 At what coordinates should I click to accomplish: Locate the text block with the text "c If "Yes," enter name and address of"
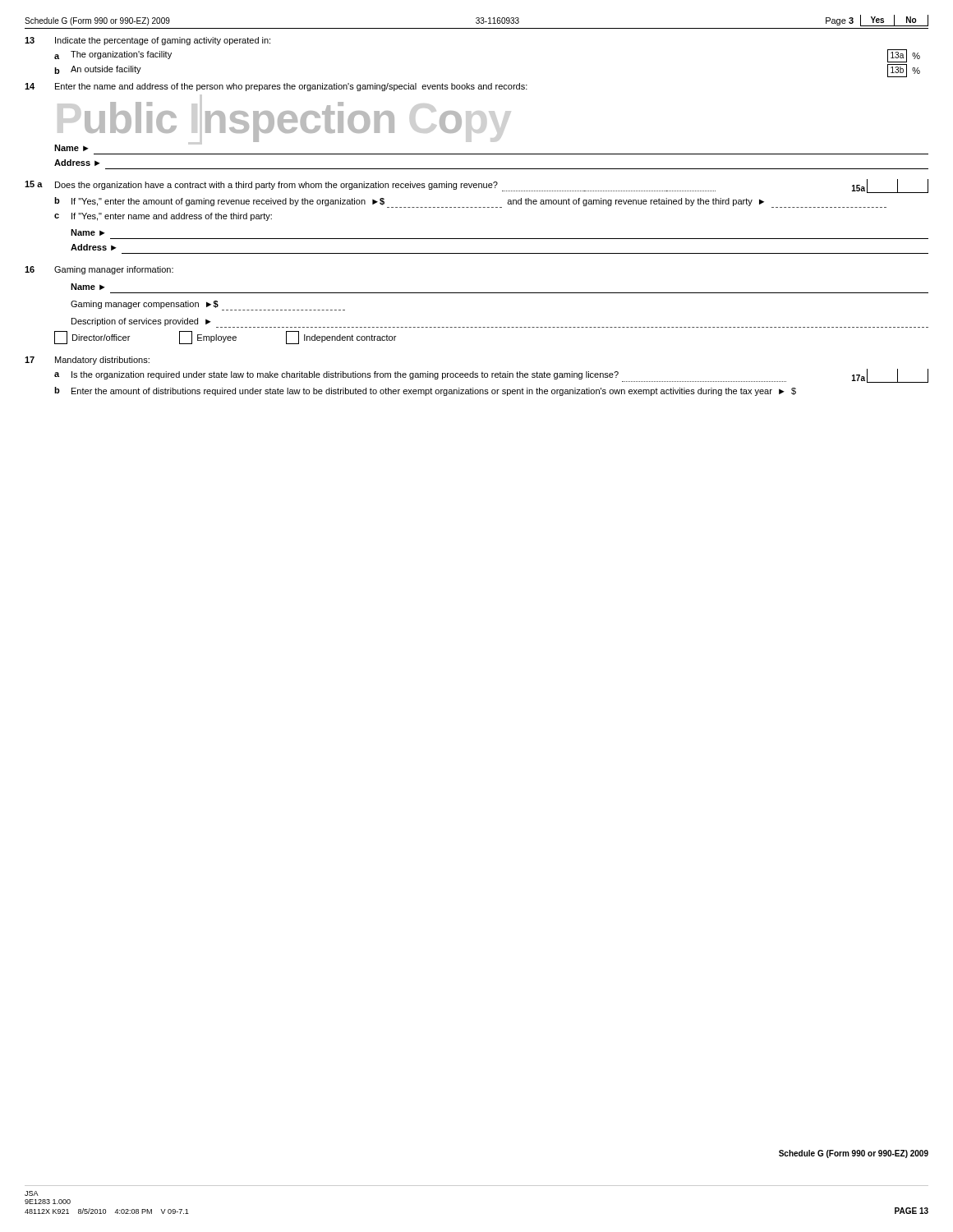coord(491,232)
